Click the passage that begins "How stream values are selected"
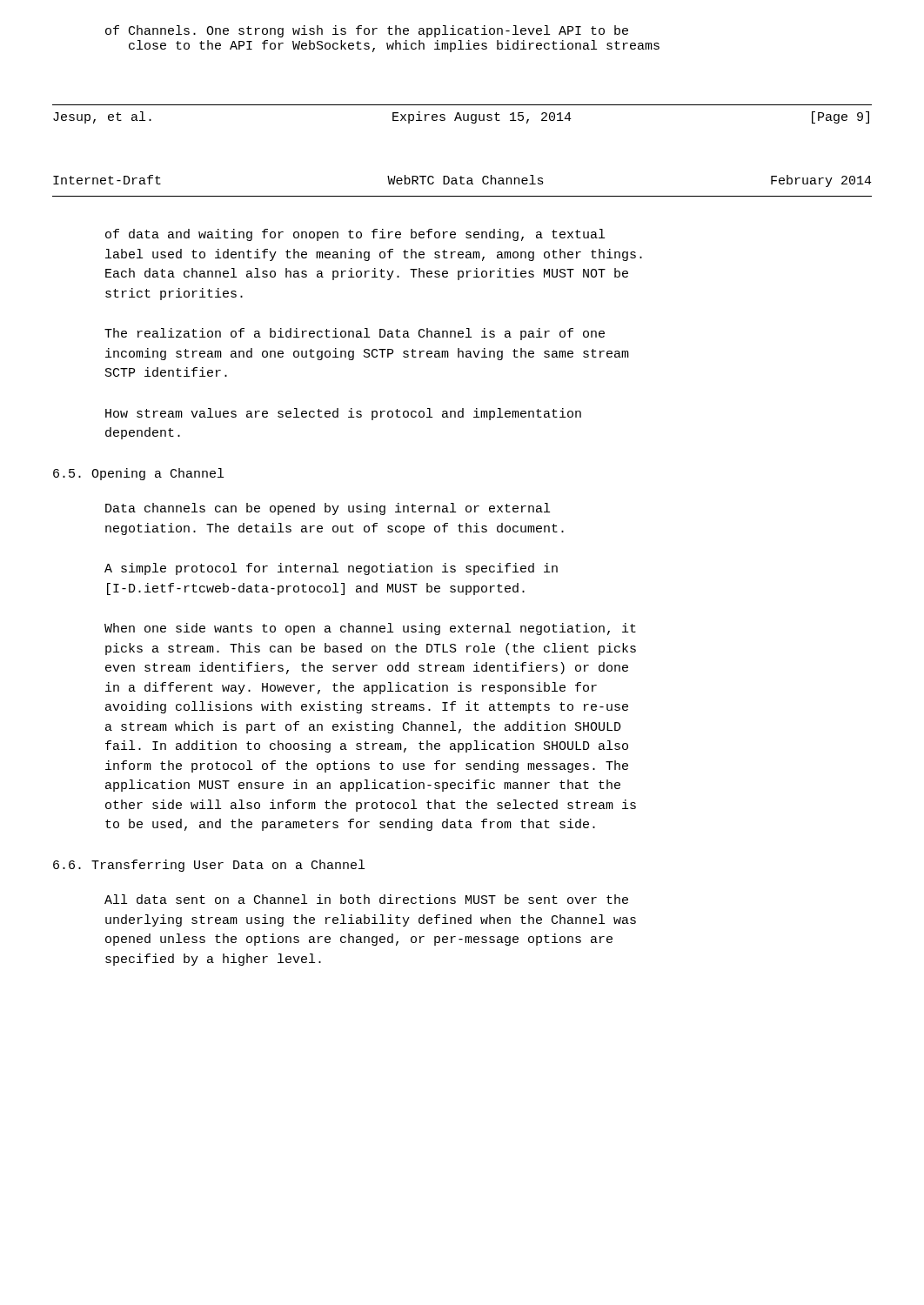 pyautogui.click(x=343, y=424)
